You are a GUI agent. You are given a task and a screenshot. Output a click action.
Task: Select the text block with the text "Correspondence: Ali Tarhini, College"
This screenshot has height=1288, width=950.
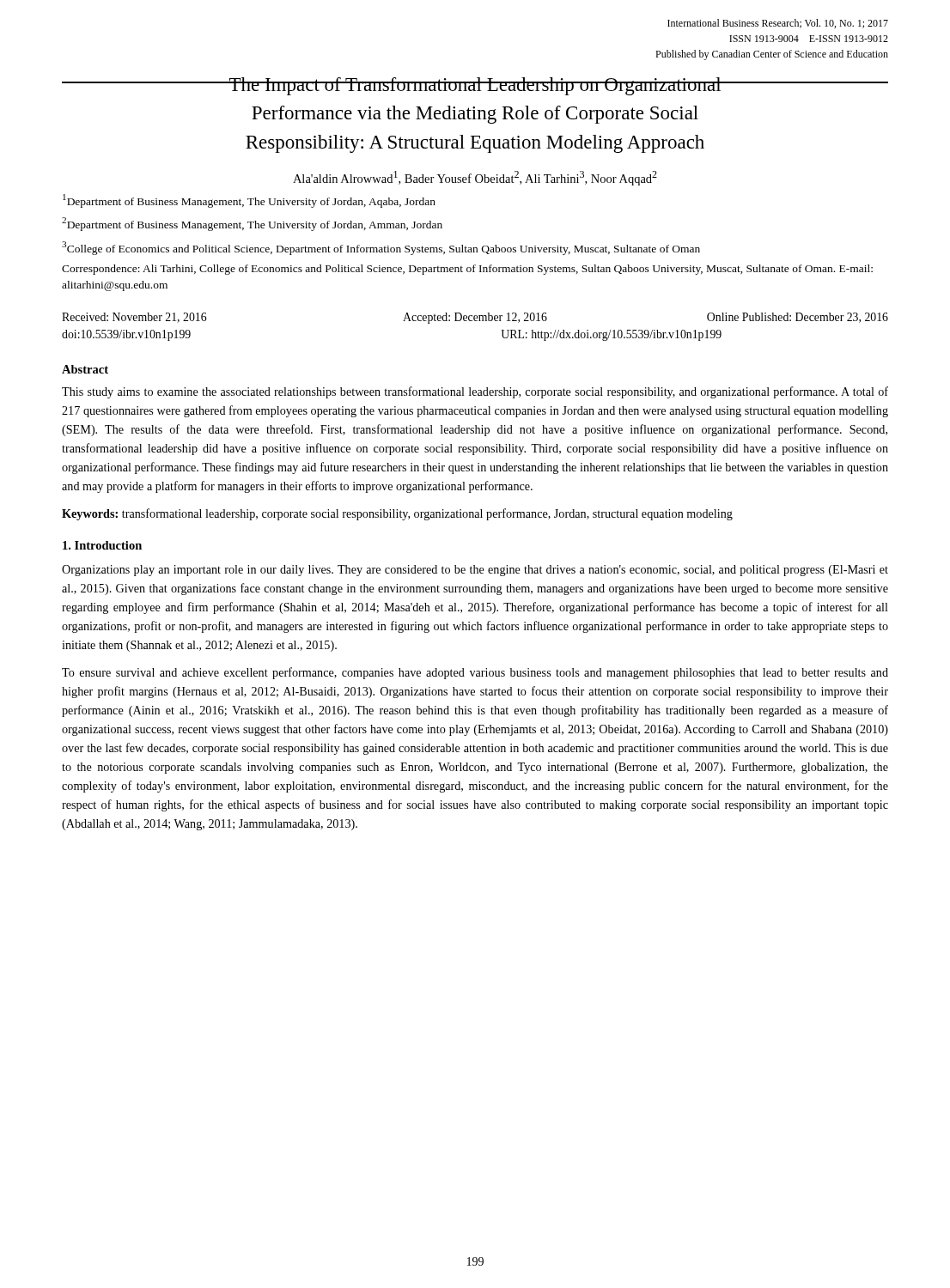click(x=468, y=276)
